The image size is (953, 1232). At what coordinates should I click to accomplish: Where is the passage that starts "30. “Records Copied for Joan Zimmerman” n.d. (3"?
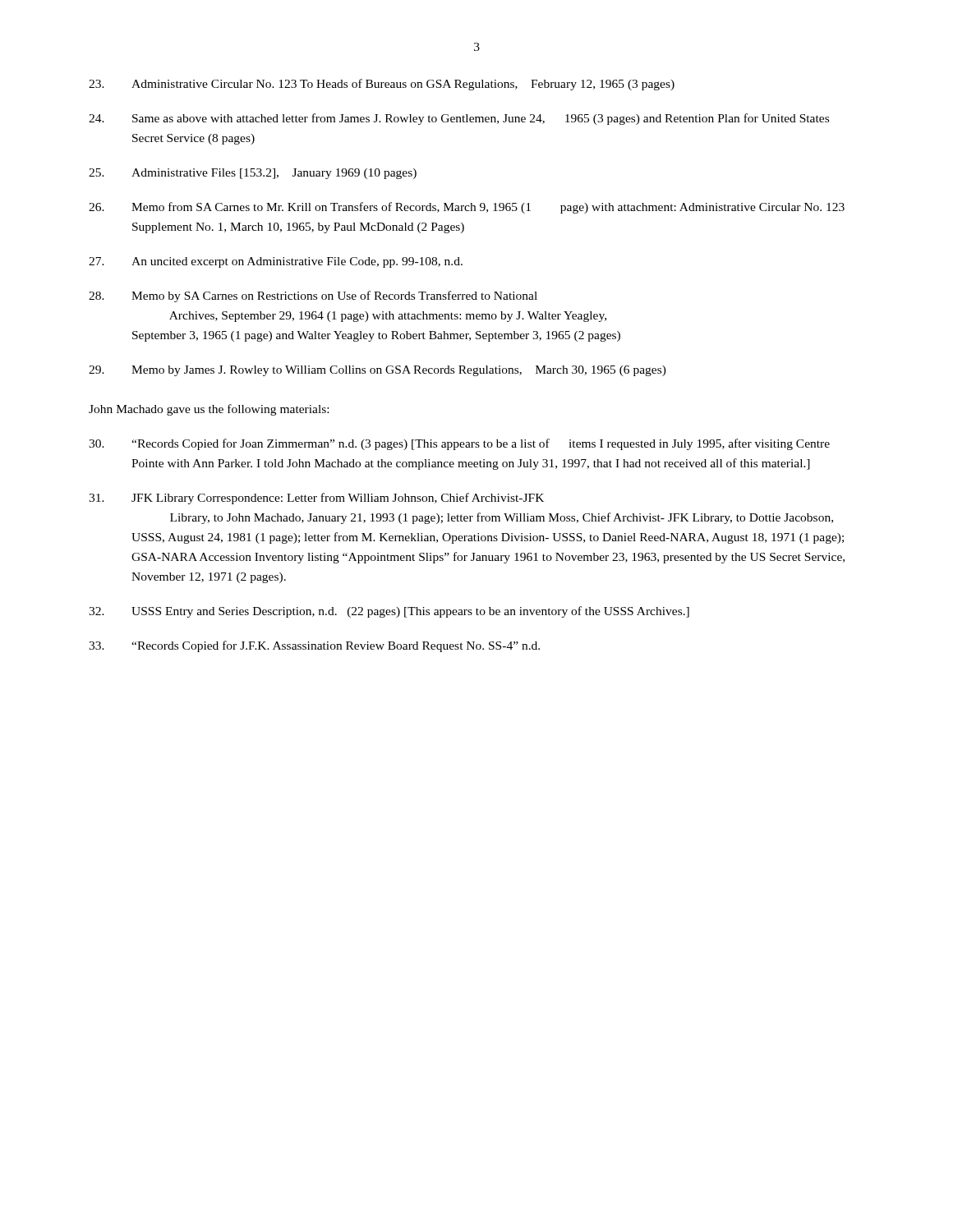[476, 453]
